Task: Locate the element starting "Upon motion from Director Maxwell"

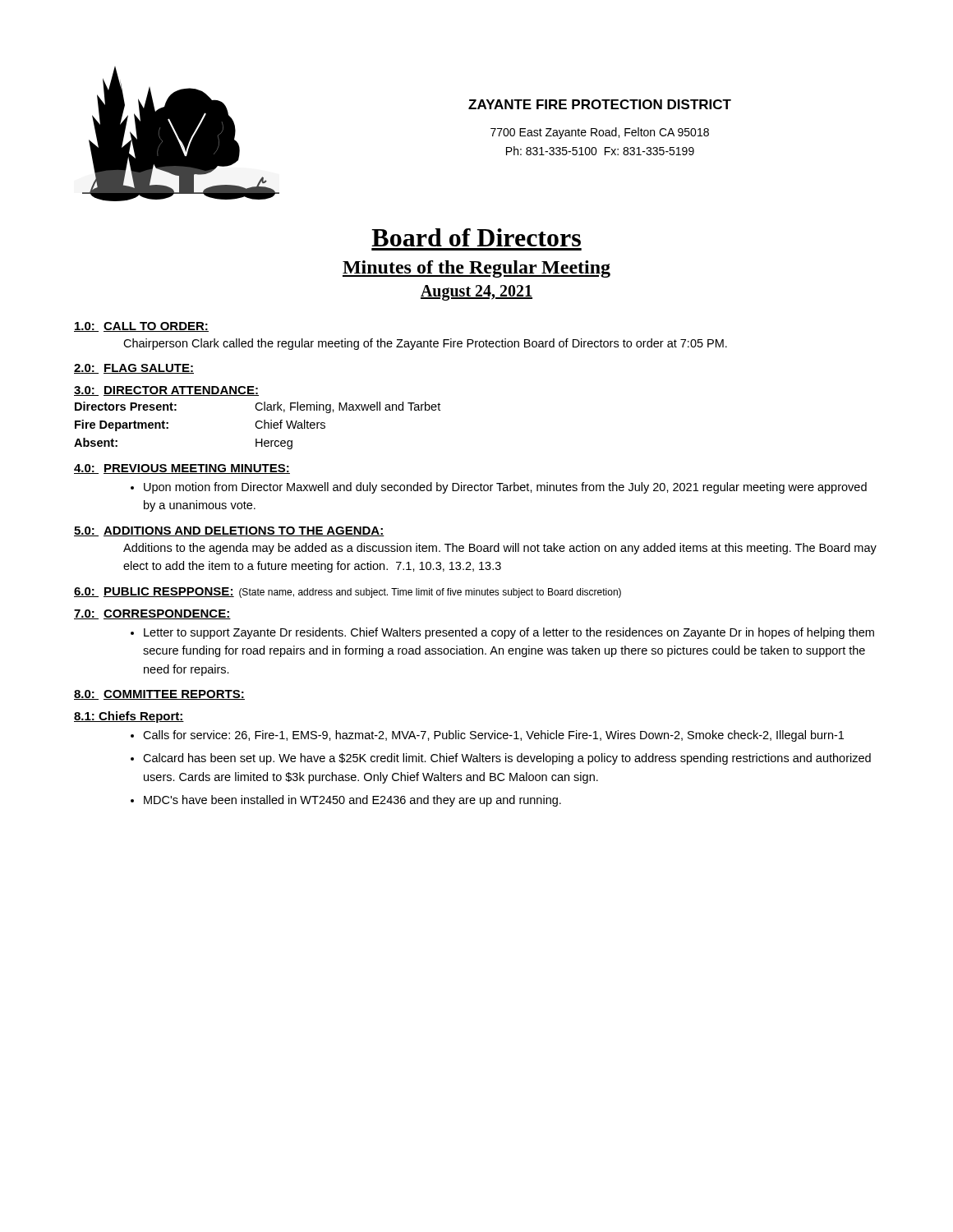Action: click(505, 496)
